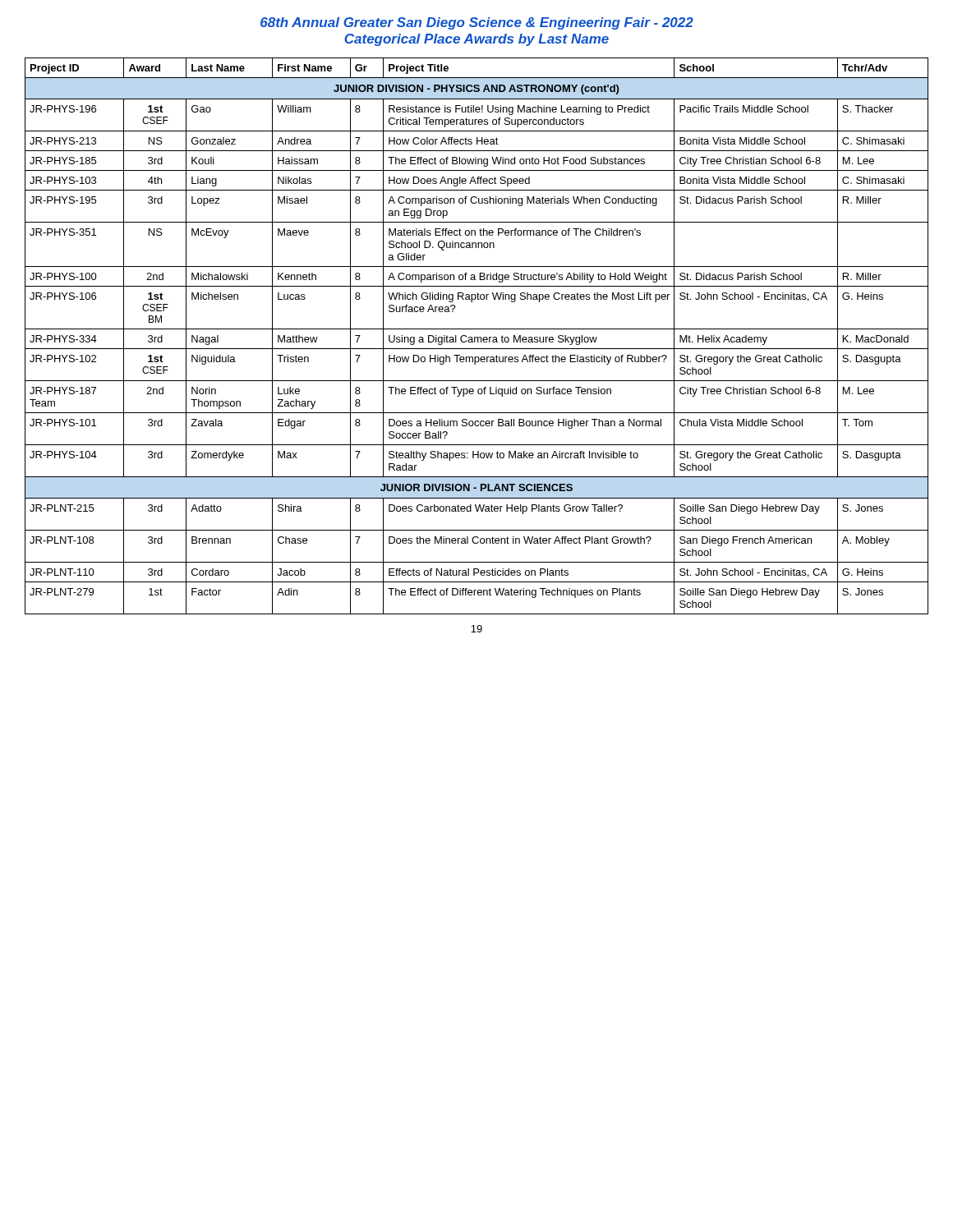953x1232 pixels.
Task: Find the table that mentions "Last Name"
Action: (x=476, y=336)
